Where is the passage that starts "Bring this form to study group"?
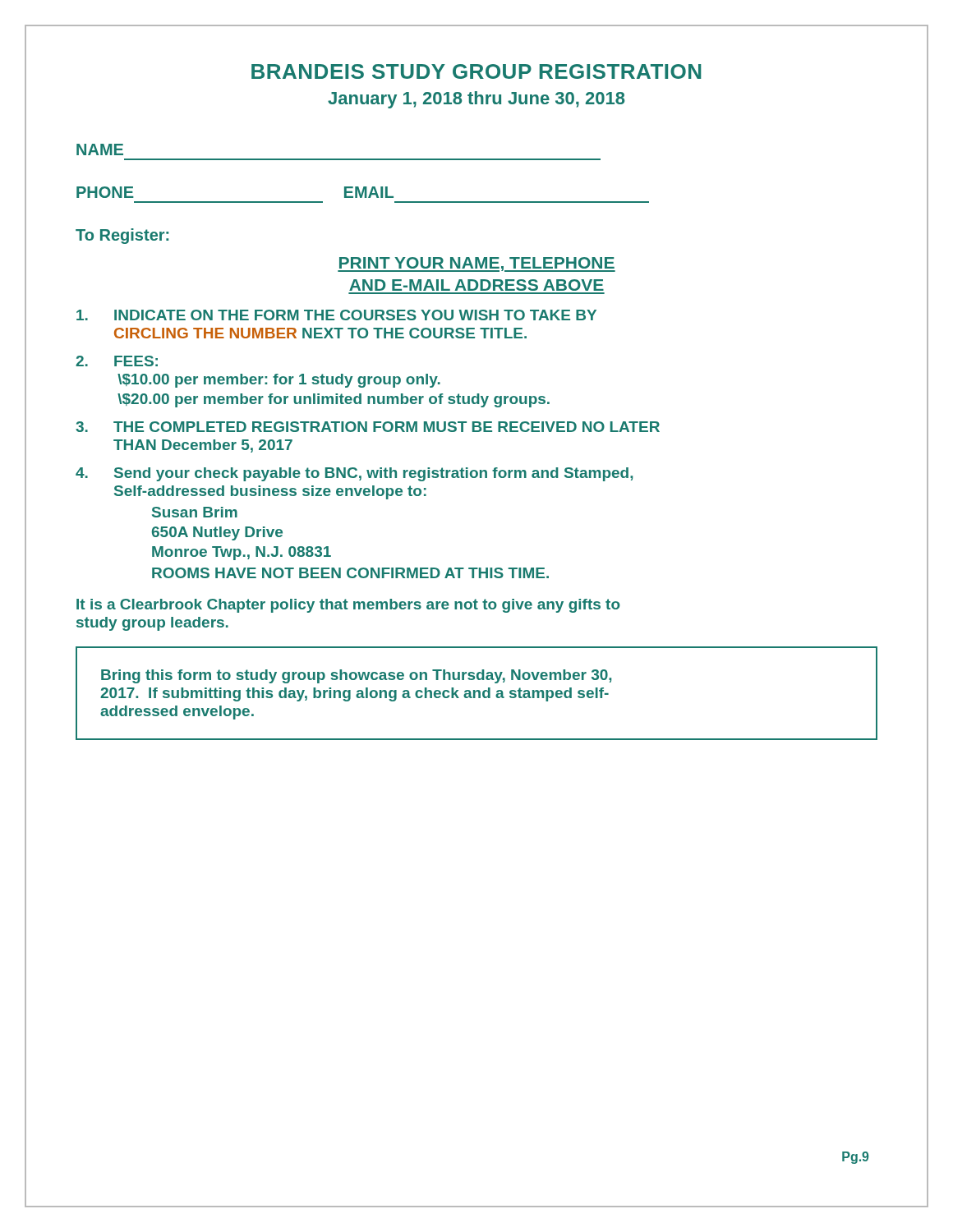Viewport: 953px width, 1232px height. [x=356, y=693]
